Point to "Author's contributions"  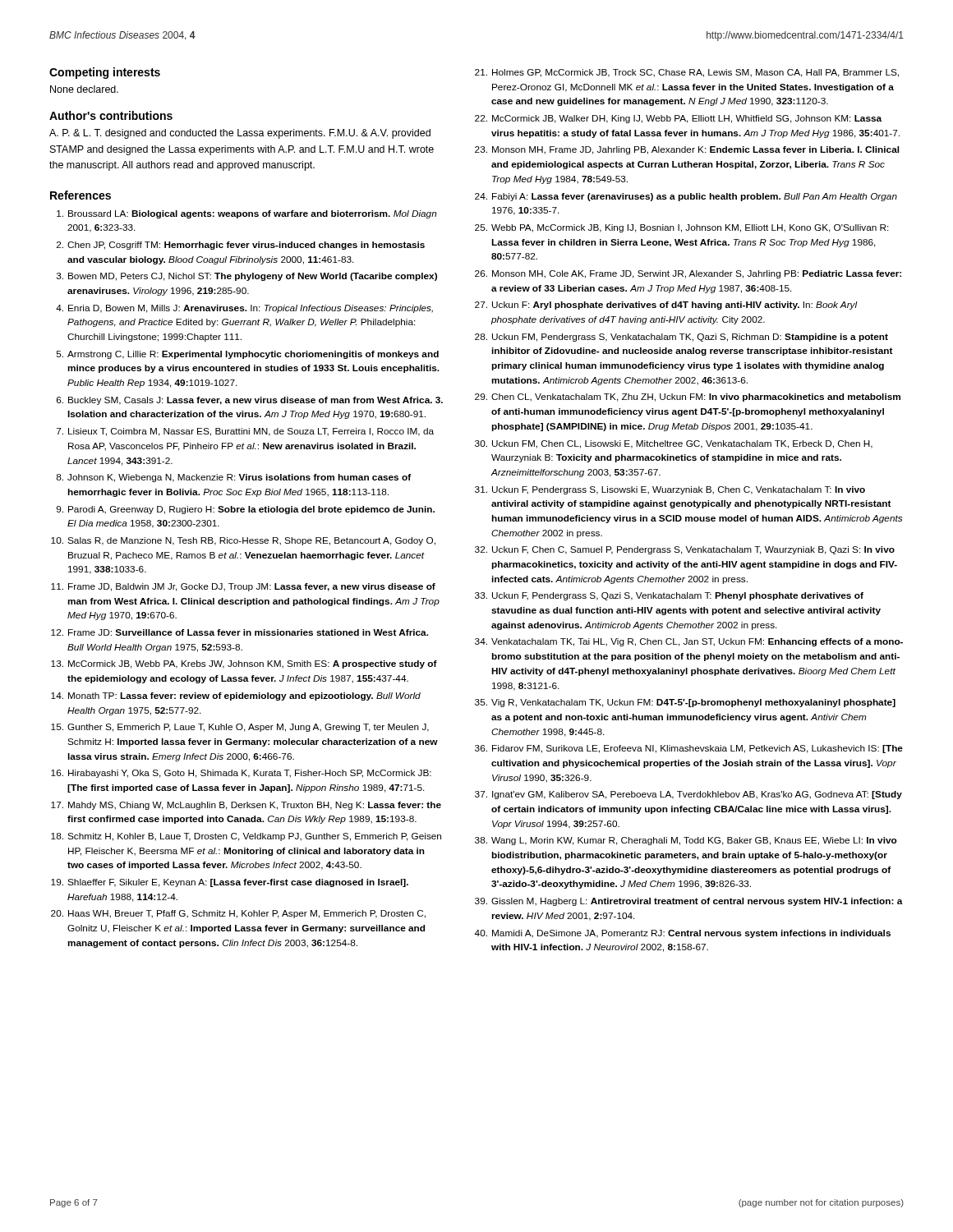[111, 116]
